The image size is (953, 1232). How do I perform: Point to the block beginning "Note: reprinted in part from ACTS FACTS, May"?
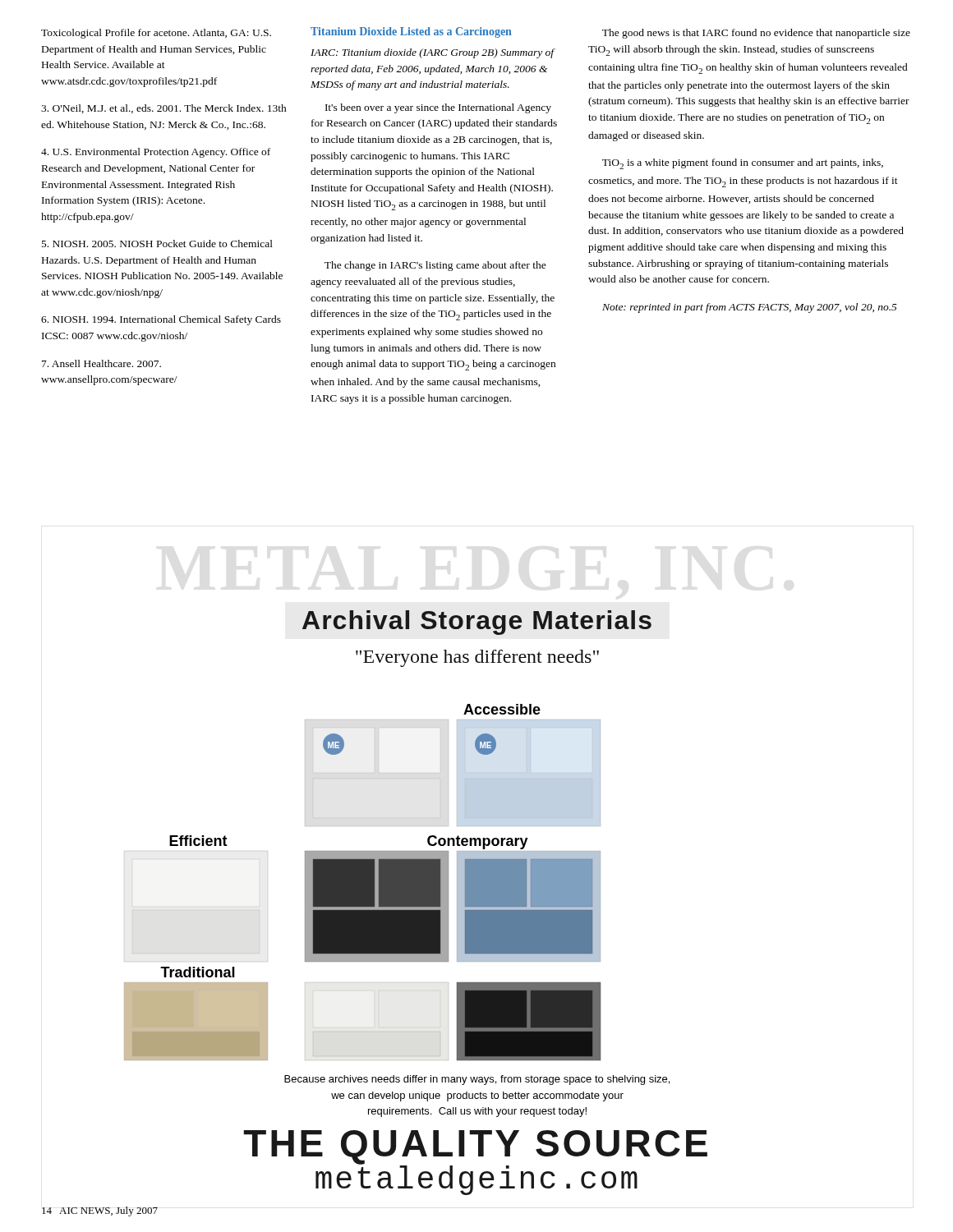click(x=743, y=306)
